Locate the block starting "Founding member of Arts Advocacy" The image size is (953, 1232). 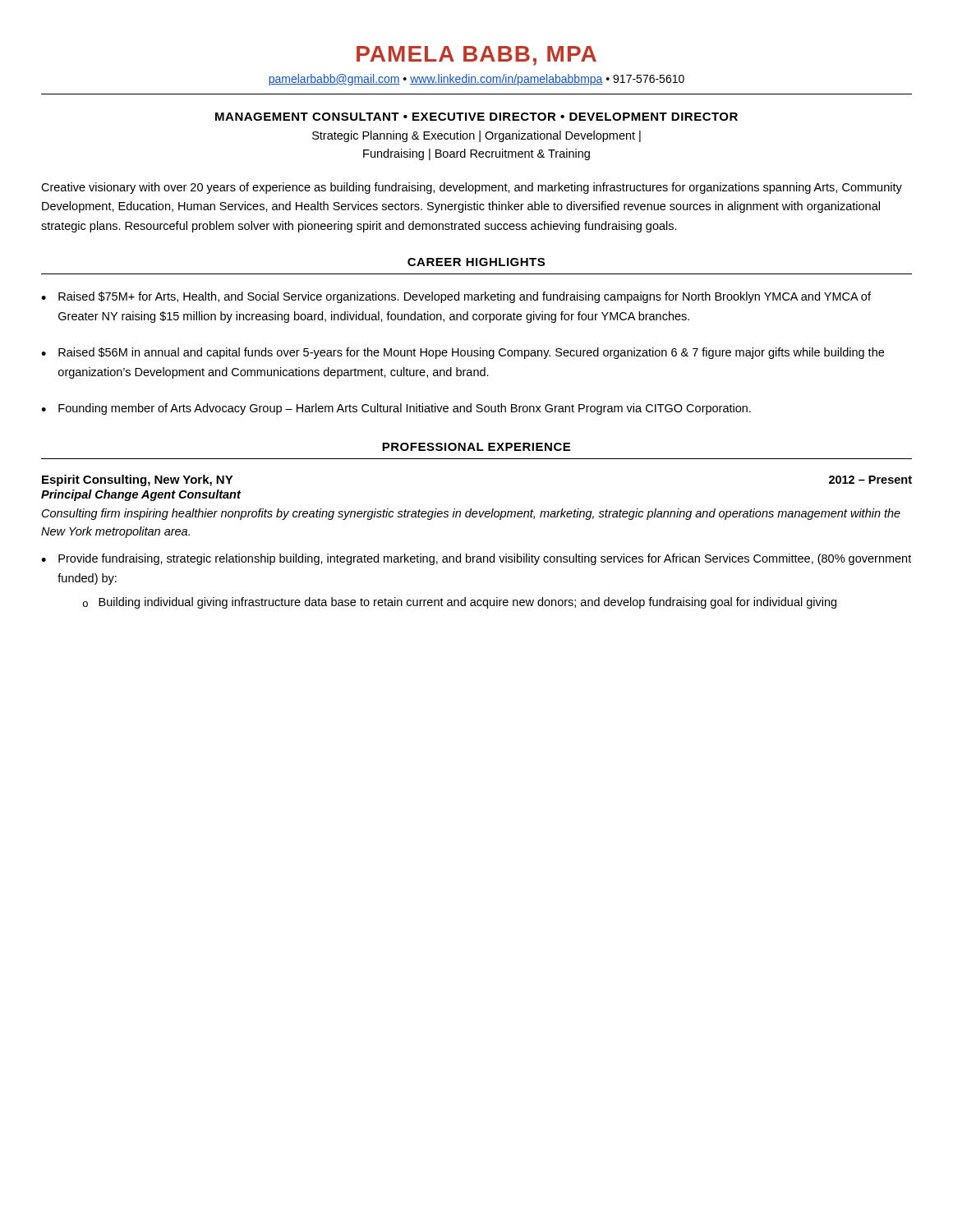point(405,409)
